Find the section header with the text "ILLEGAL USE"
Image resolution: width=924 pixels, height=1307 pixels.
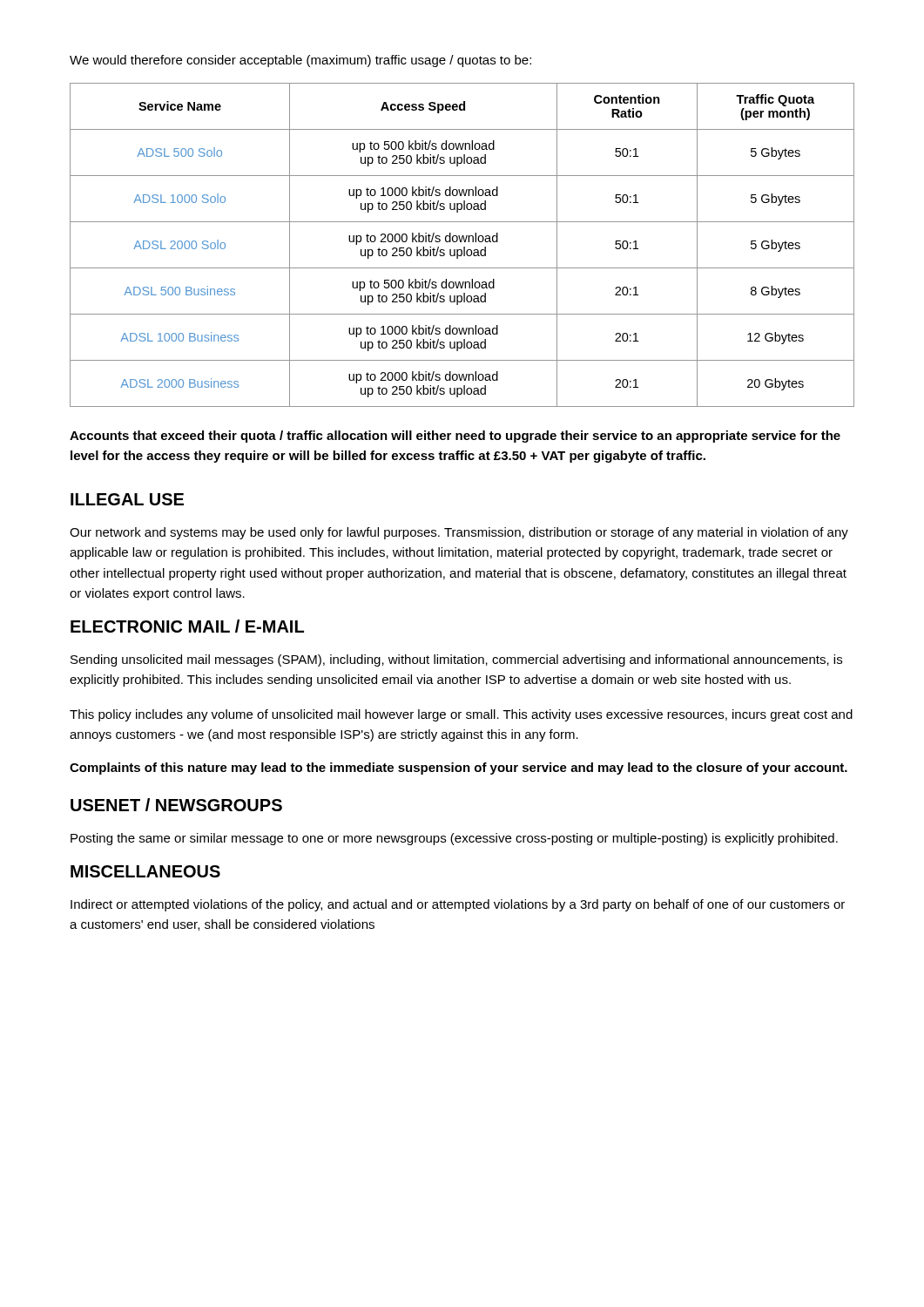click(x=127, y=499)
